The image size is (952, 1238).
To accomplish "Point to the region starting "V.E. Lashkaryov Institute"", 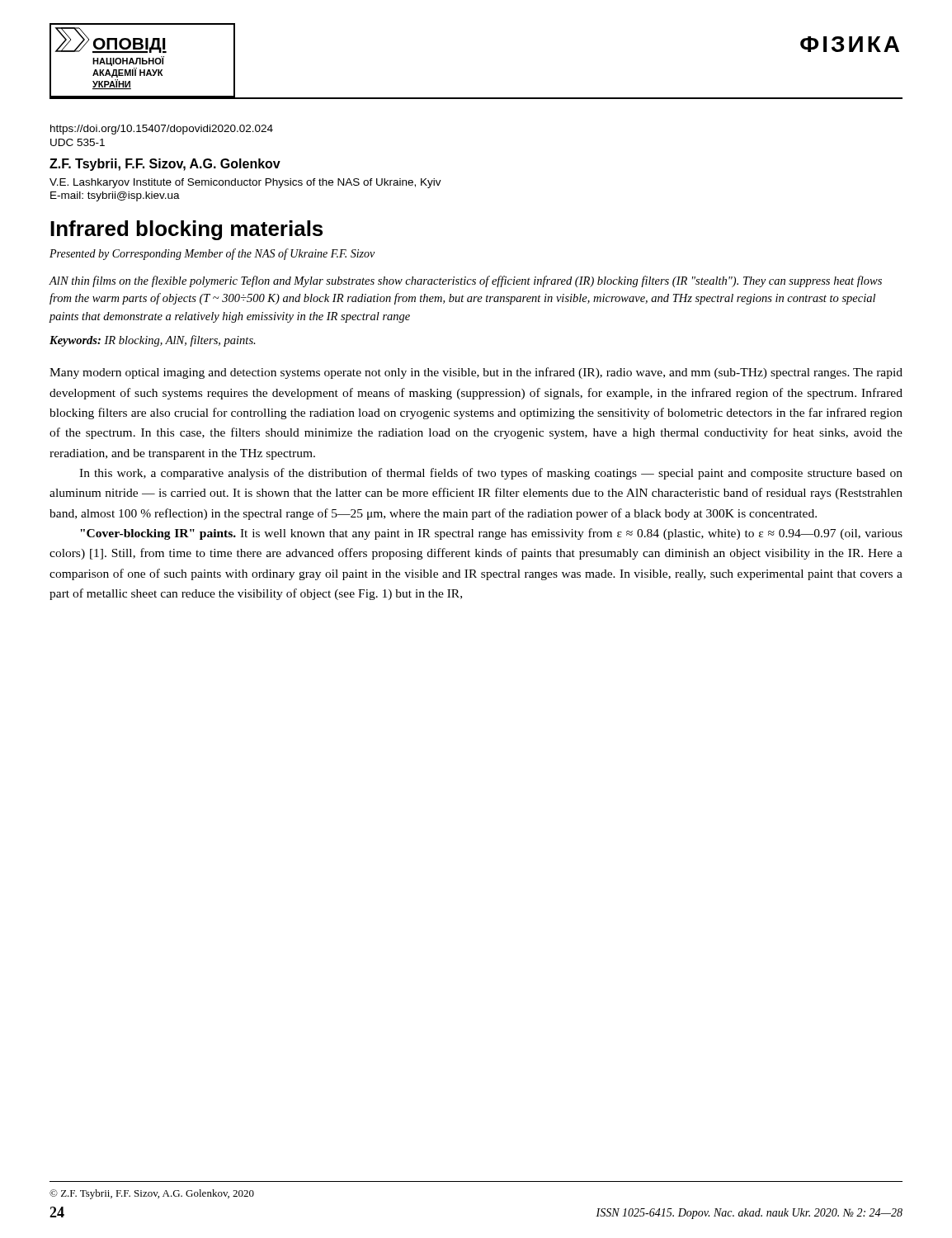I will click(x=245, y=182).
